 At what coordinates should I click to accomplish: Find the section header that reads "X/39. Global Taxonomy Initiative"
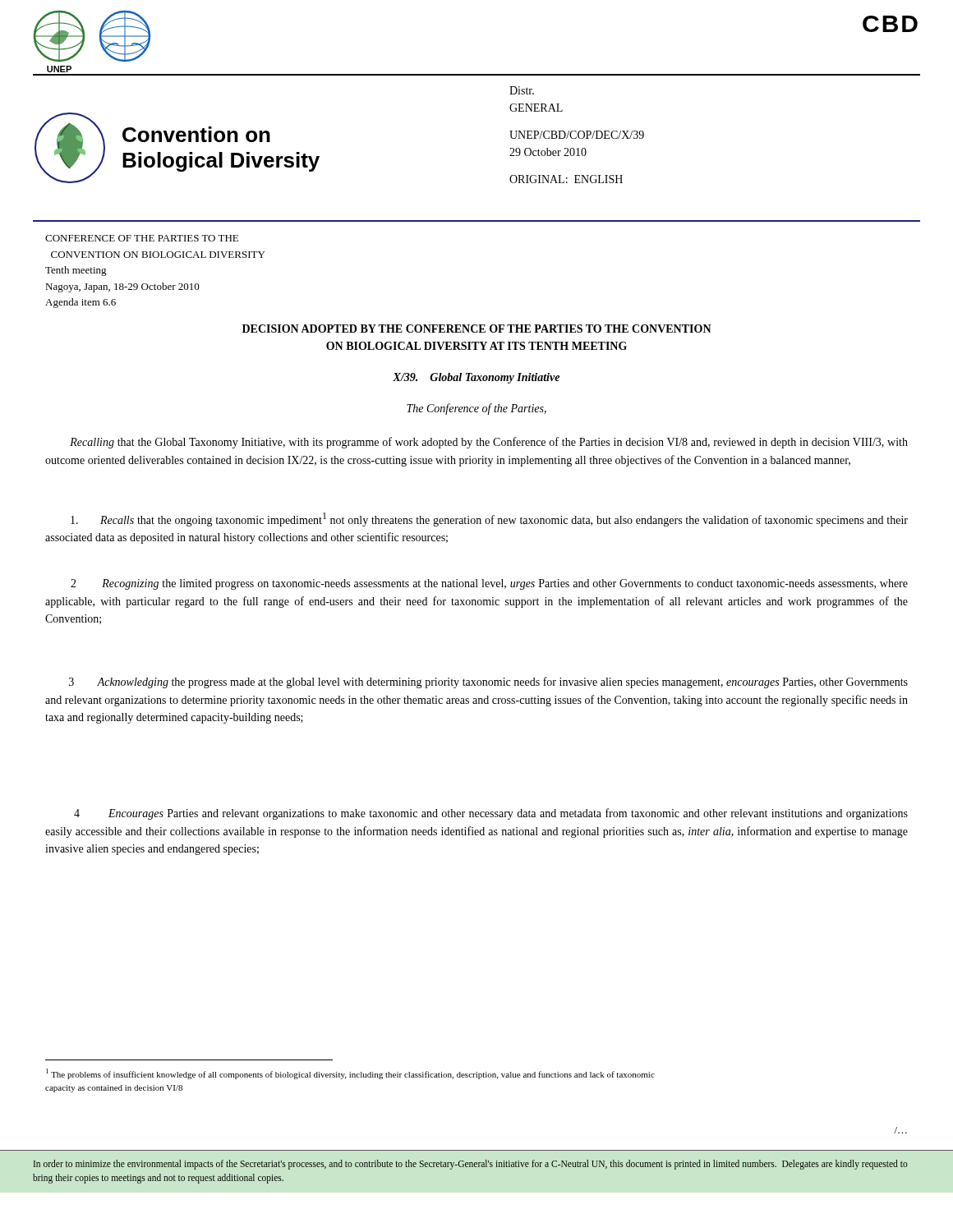(476, 377)
